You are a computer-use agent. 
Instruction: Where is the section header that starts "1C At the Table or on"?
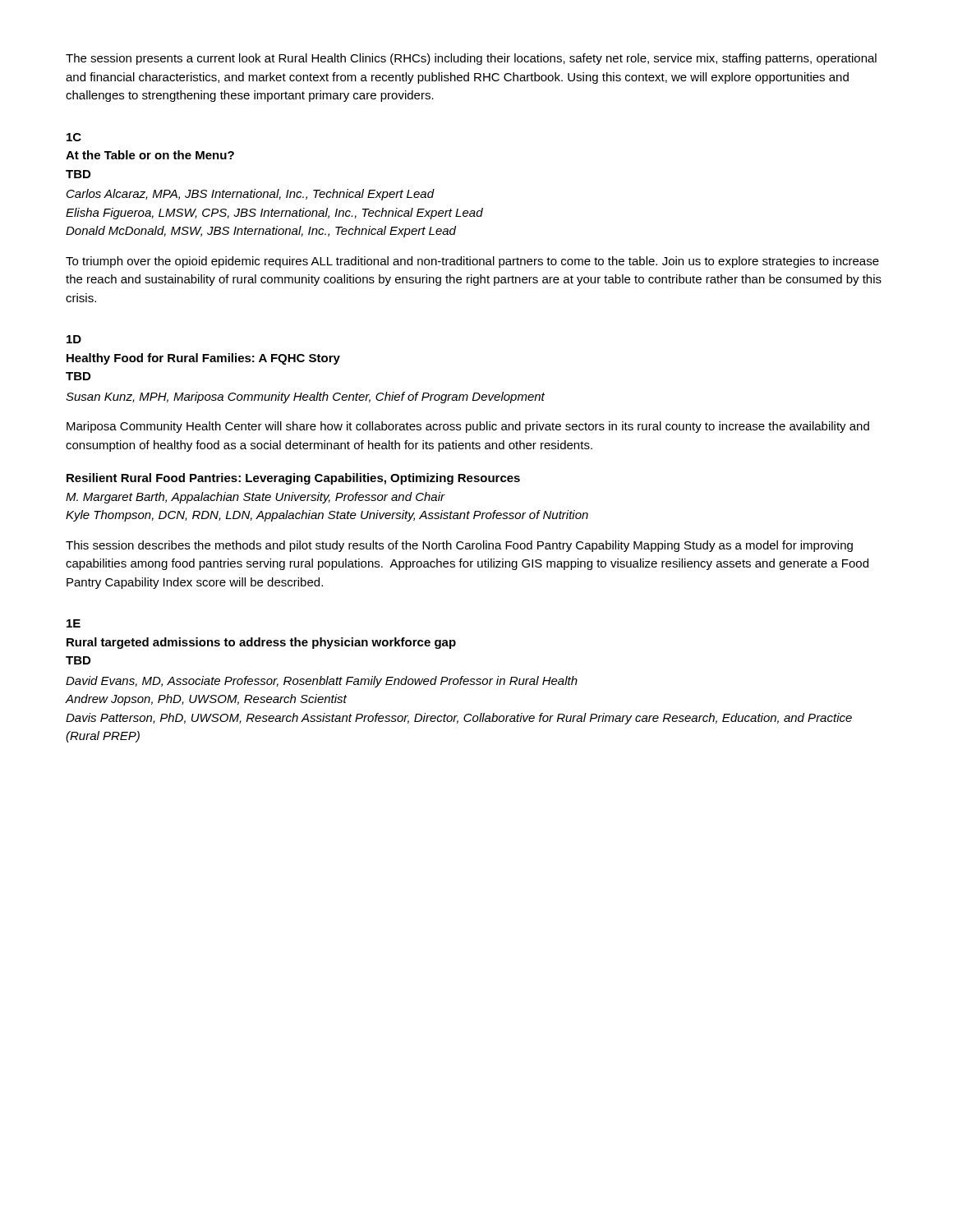coord(74,137)
